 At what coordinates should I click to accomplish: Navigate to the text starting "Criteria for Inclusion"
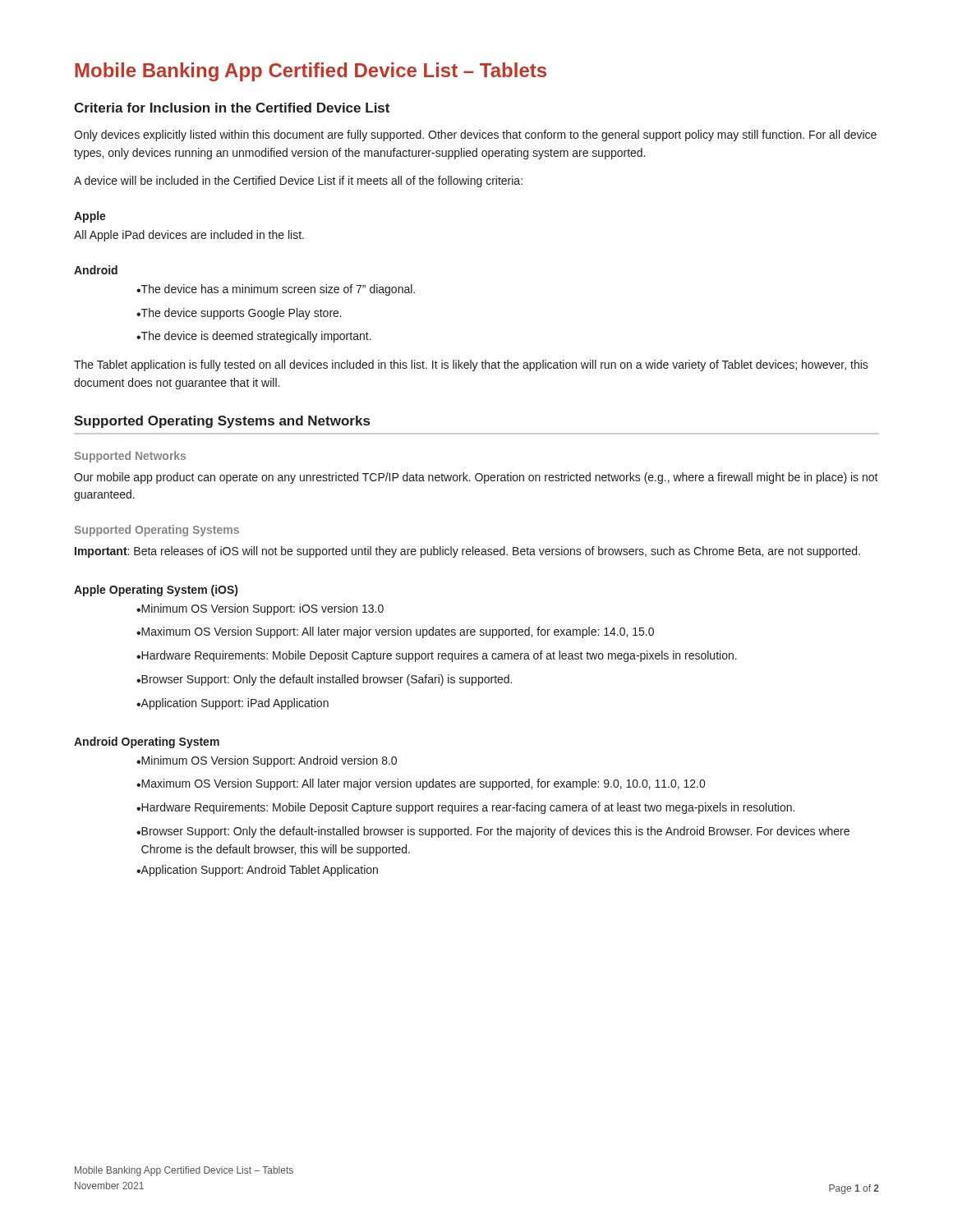(232, 108)
